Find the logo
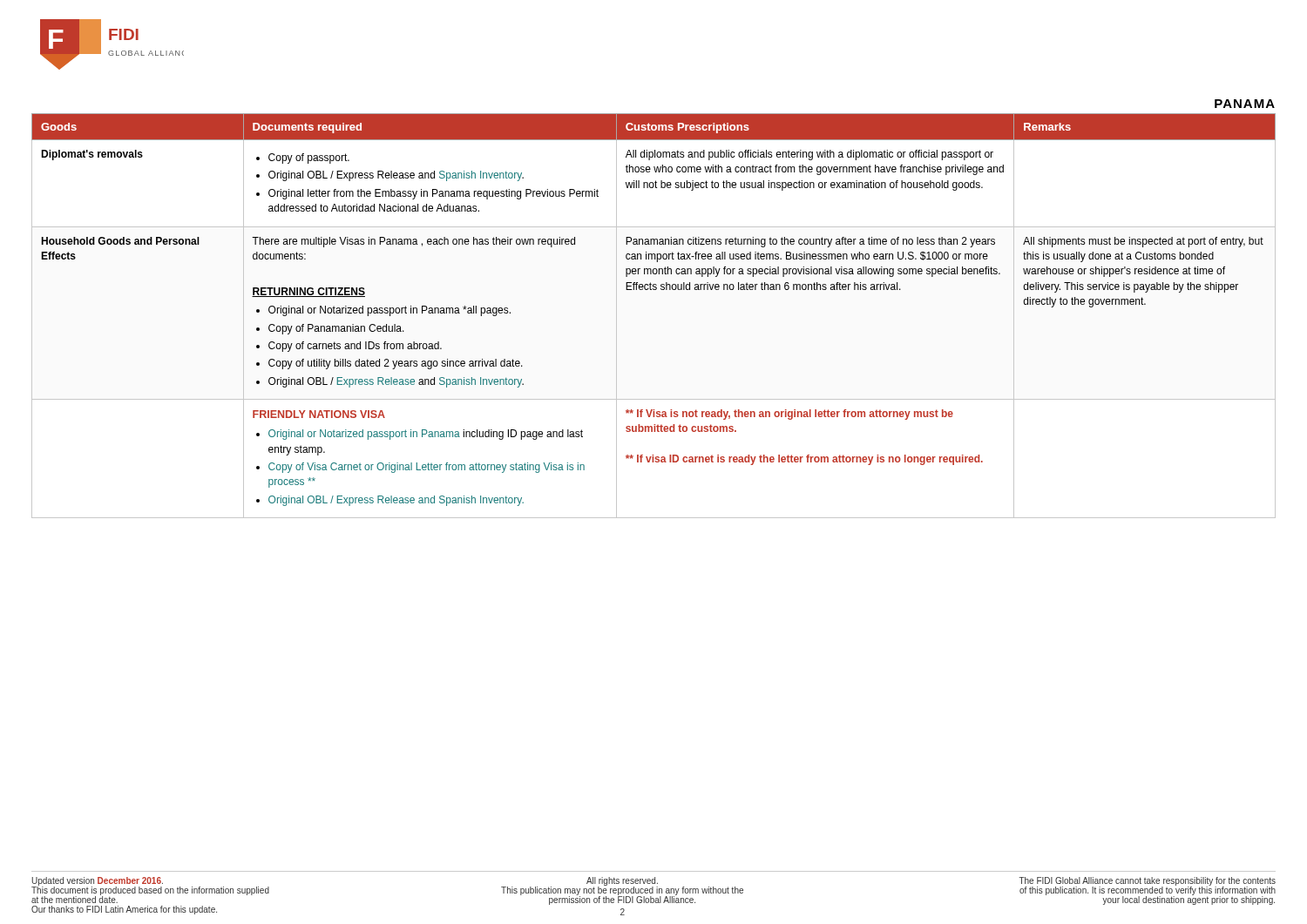Image resolution: width=1307 pixels, height=924 pixels. pyautogui.click(x=110, y=51)
